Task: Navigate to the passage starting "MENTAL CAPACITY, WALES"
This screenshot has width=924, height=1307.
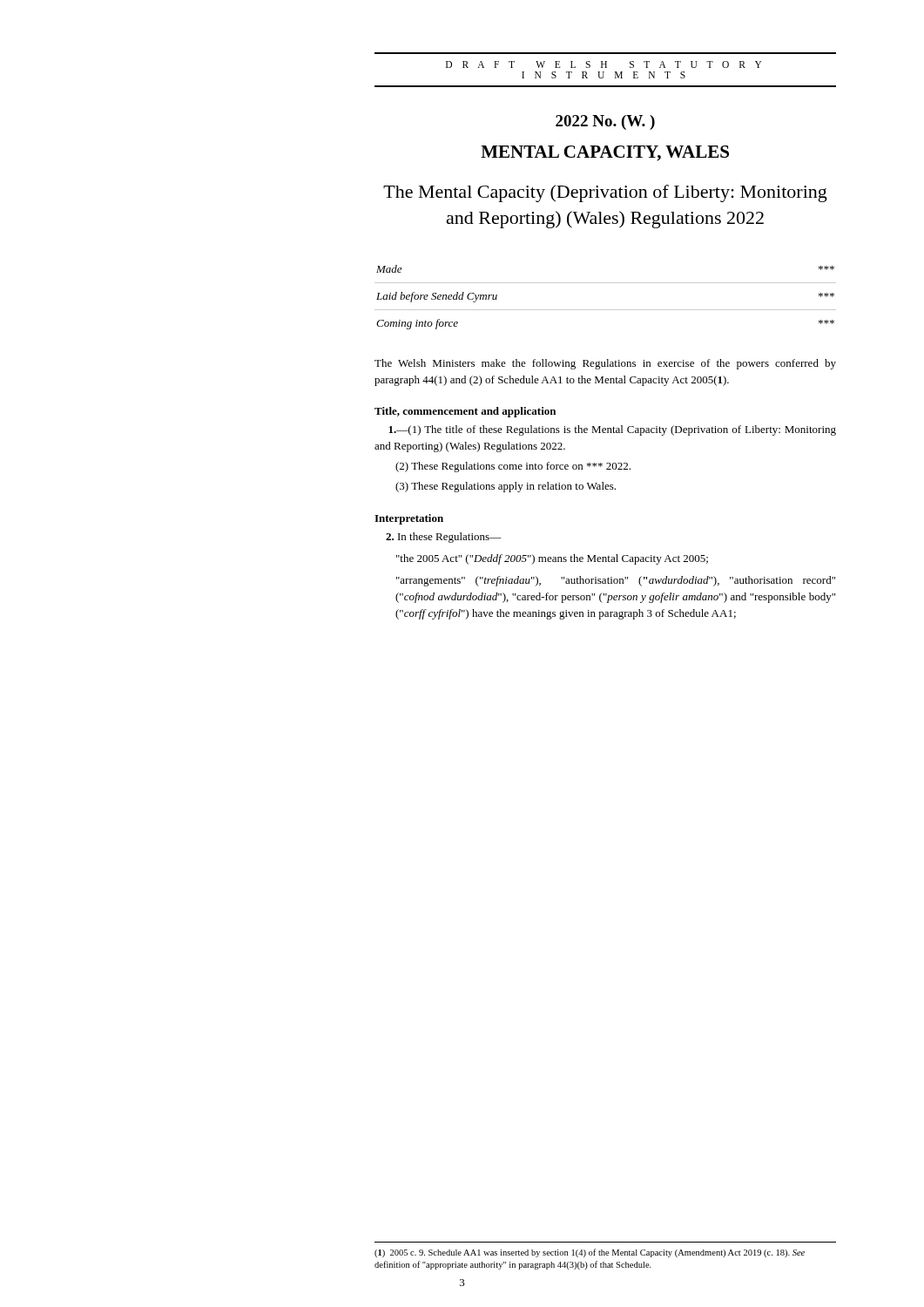Action: click(x=605, y=152)
